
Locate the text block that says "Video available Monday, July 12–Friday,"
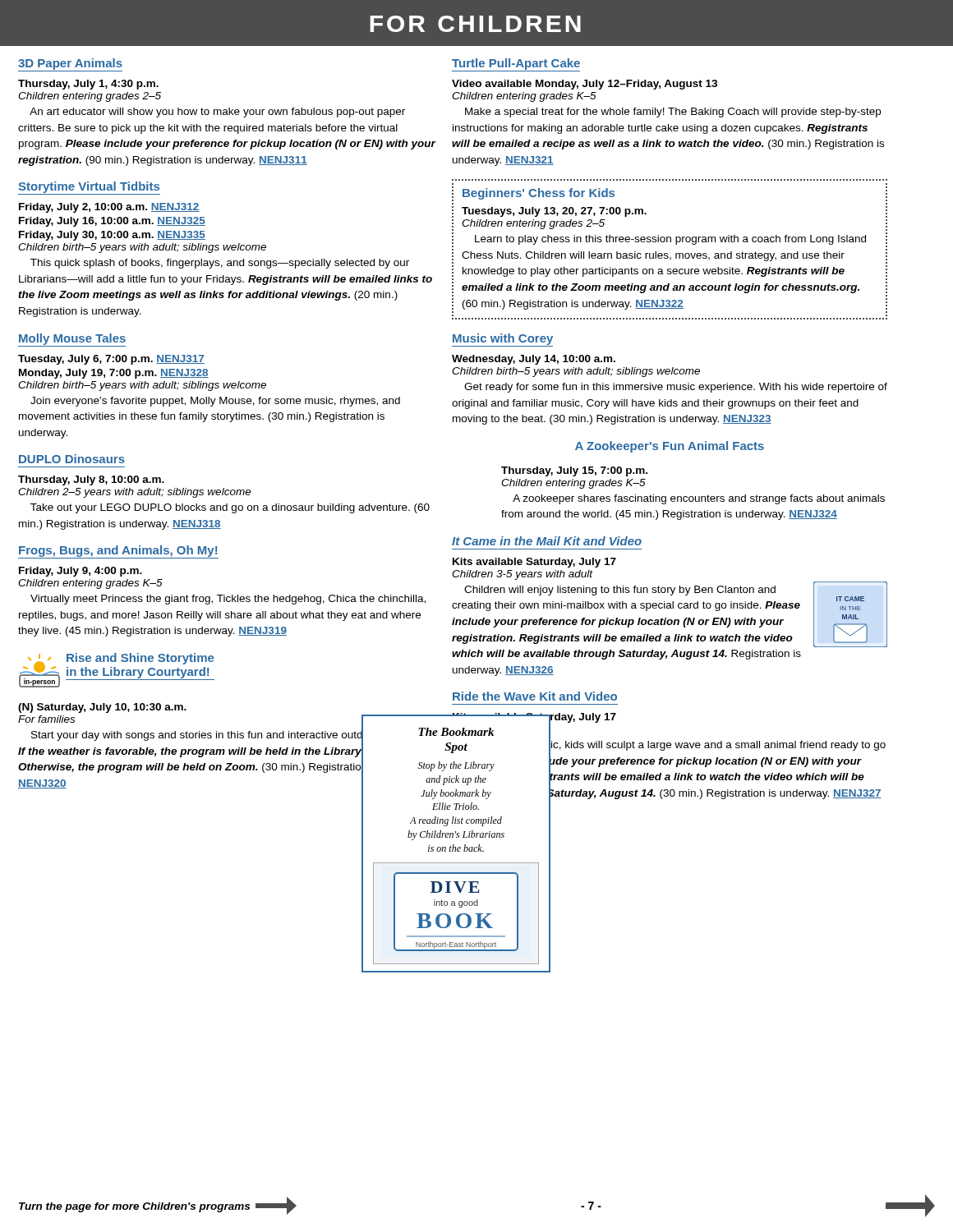click(x=670, y=123)
